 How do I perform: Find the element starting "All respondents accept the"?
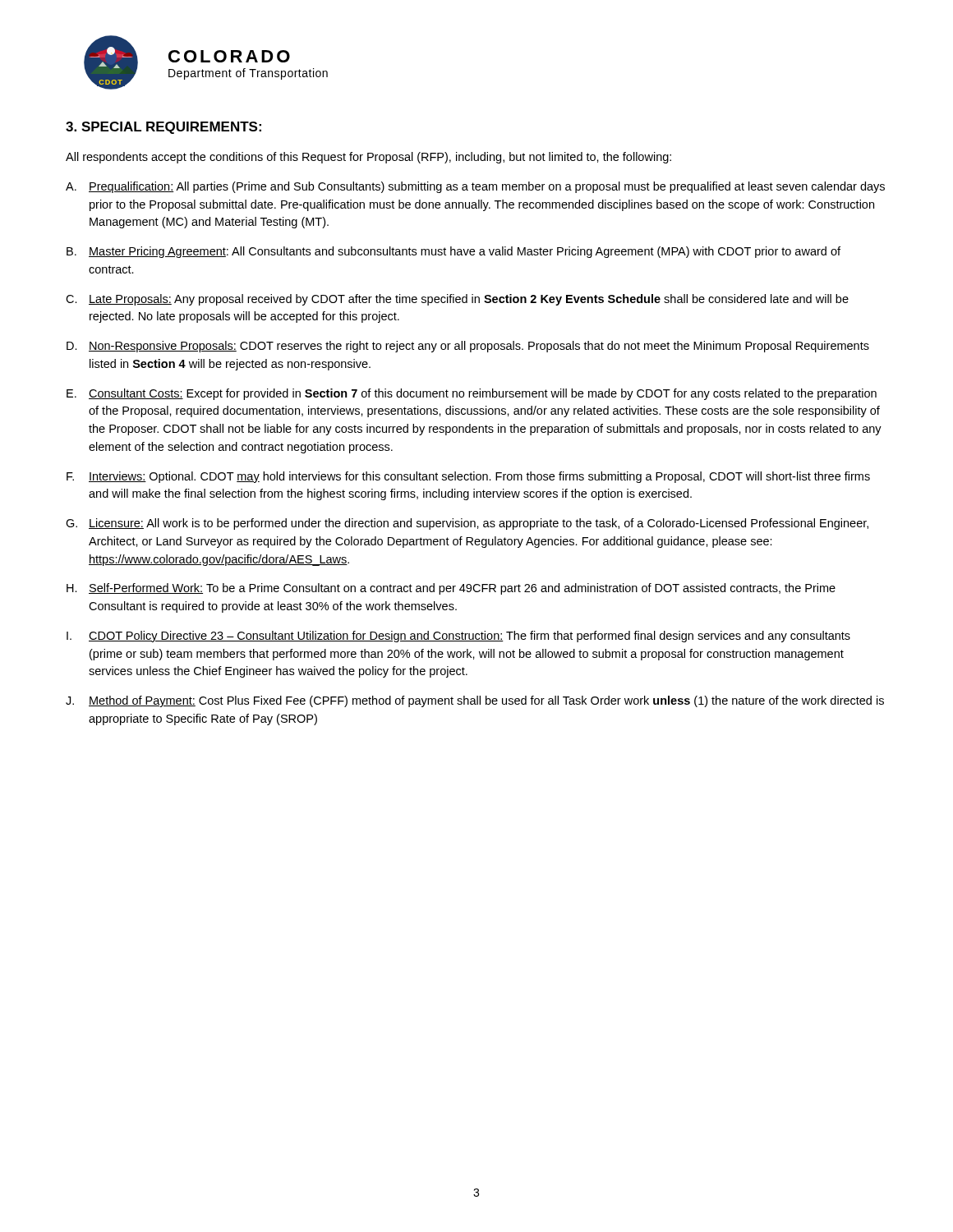point(369,157)
